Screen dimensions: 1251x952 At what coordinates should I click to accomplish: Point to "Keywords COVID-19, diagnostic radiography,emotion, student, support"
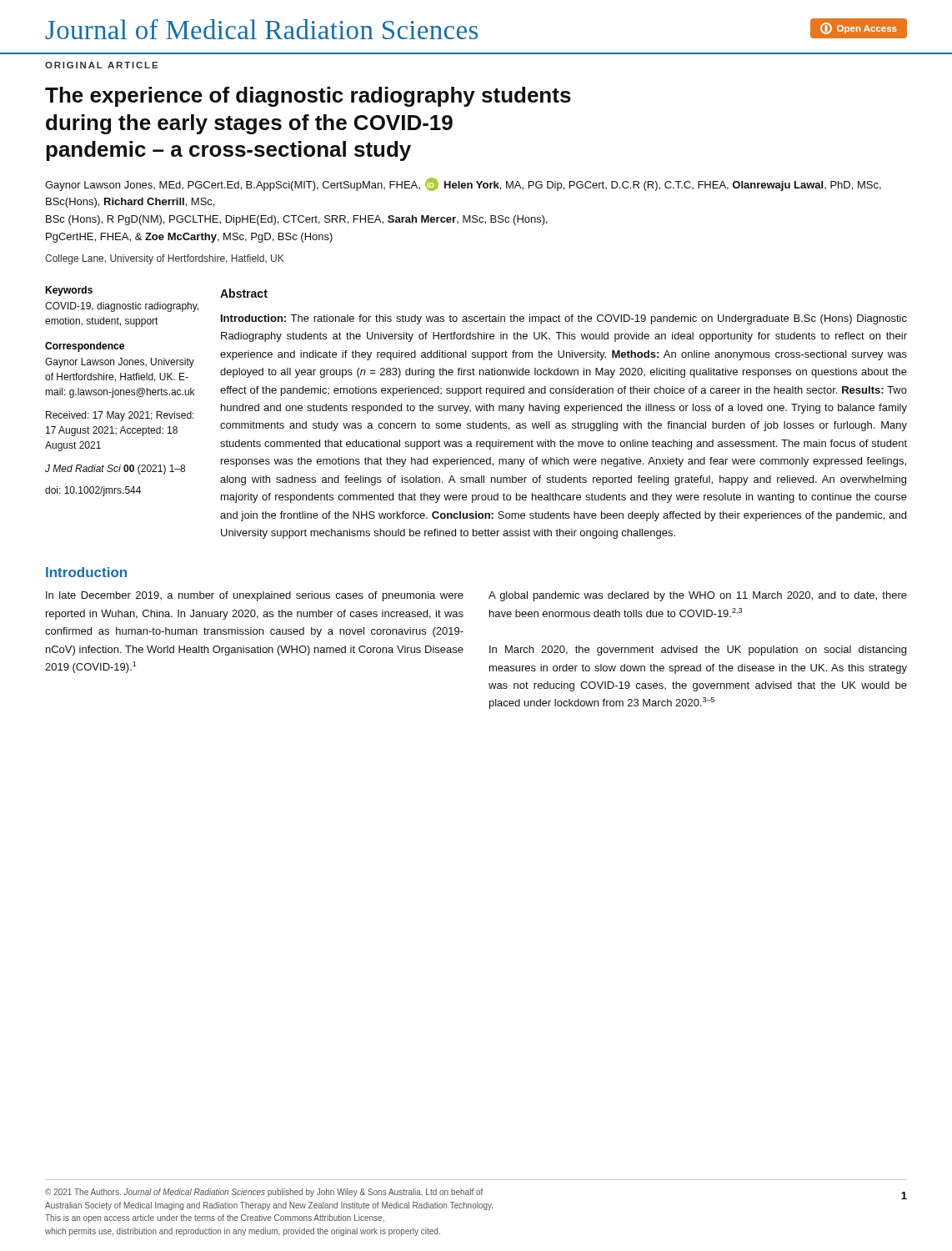point(123,306)
